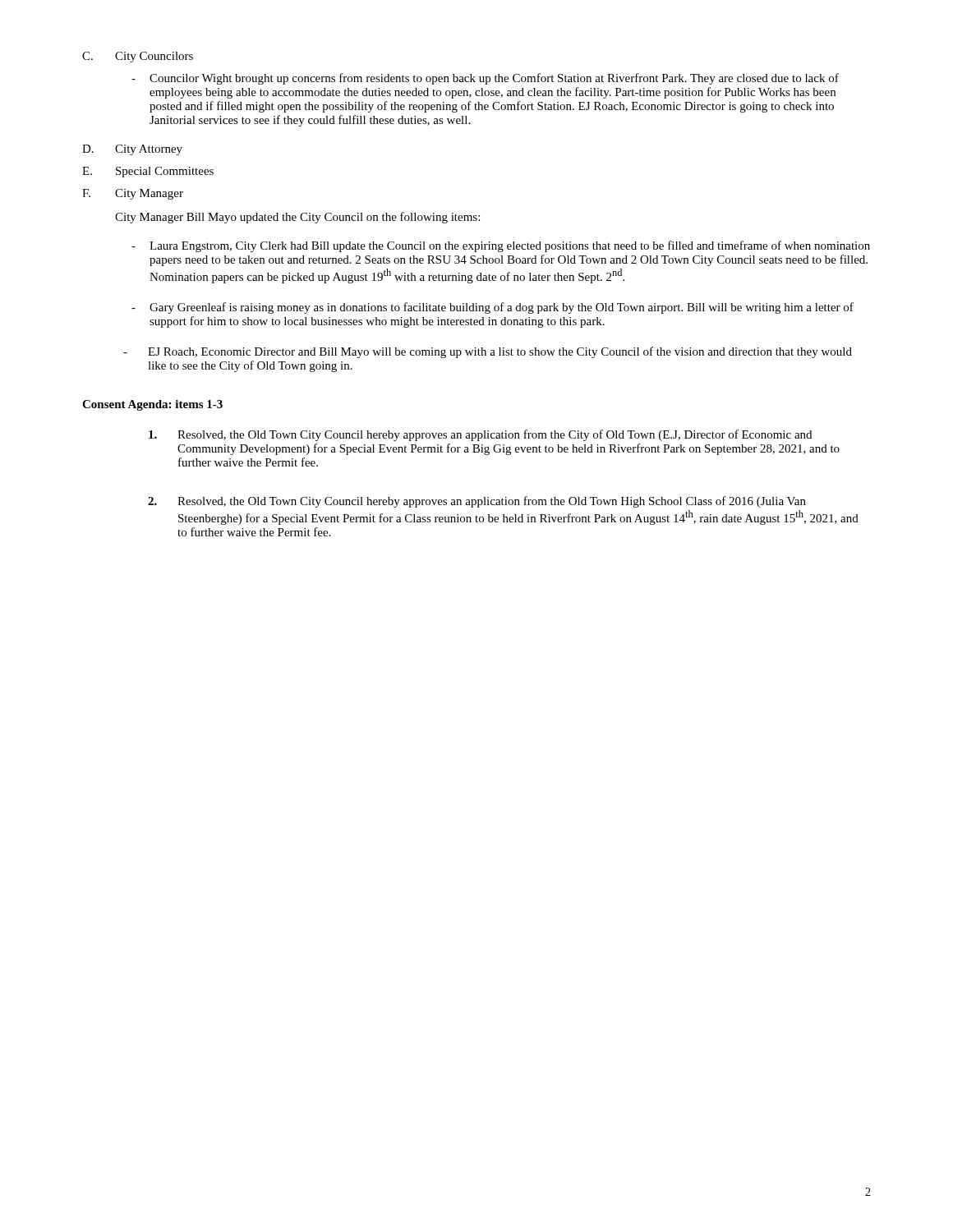
Task: Select the element starting "- Councilor Wight brought up concerns"
Action: [x=501, y=99]
